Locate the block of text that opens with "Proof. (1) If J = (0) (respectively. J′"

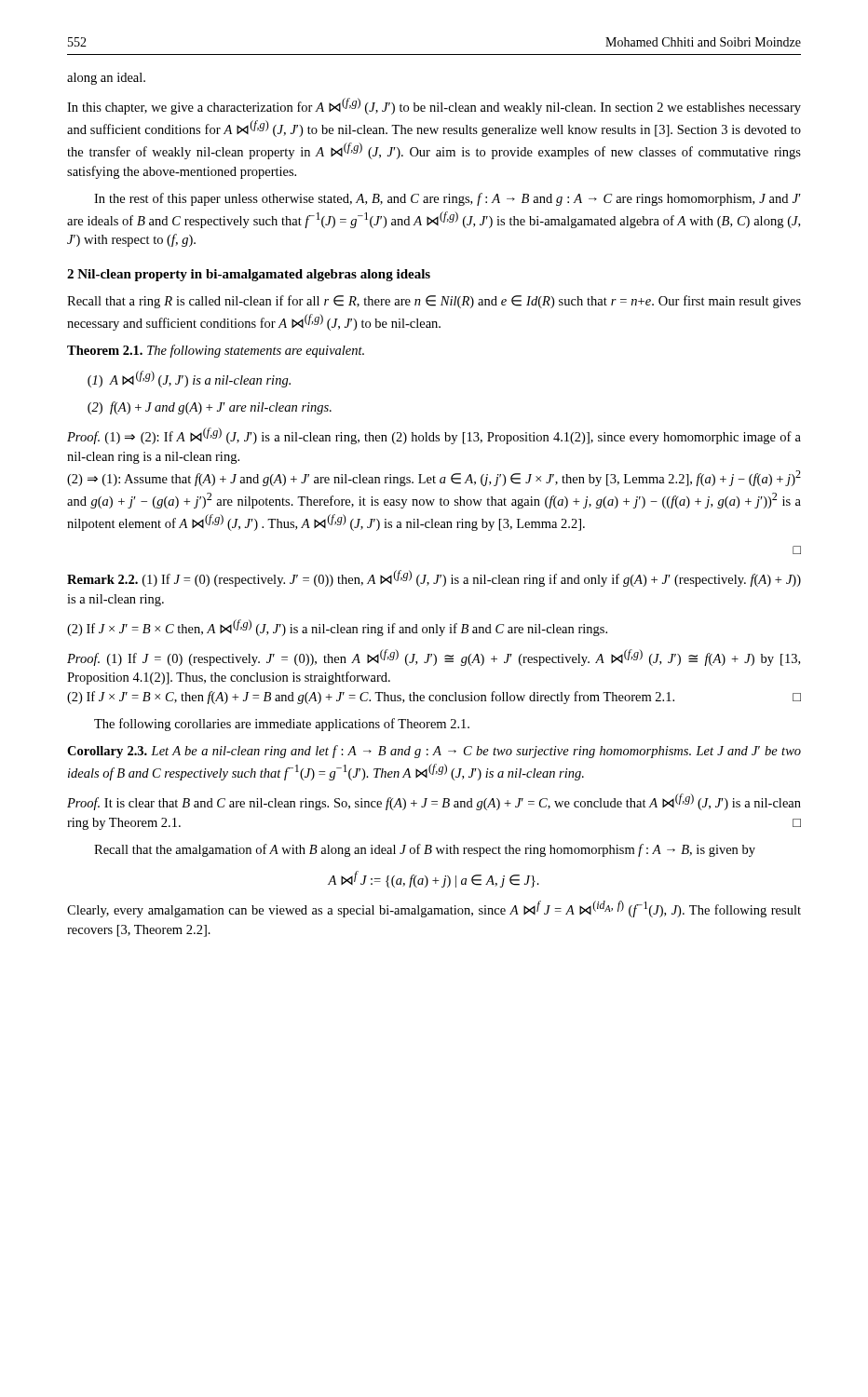[434, 658]
